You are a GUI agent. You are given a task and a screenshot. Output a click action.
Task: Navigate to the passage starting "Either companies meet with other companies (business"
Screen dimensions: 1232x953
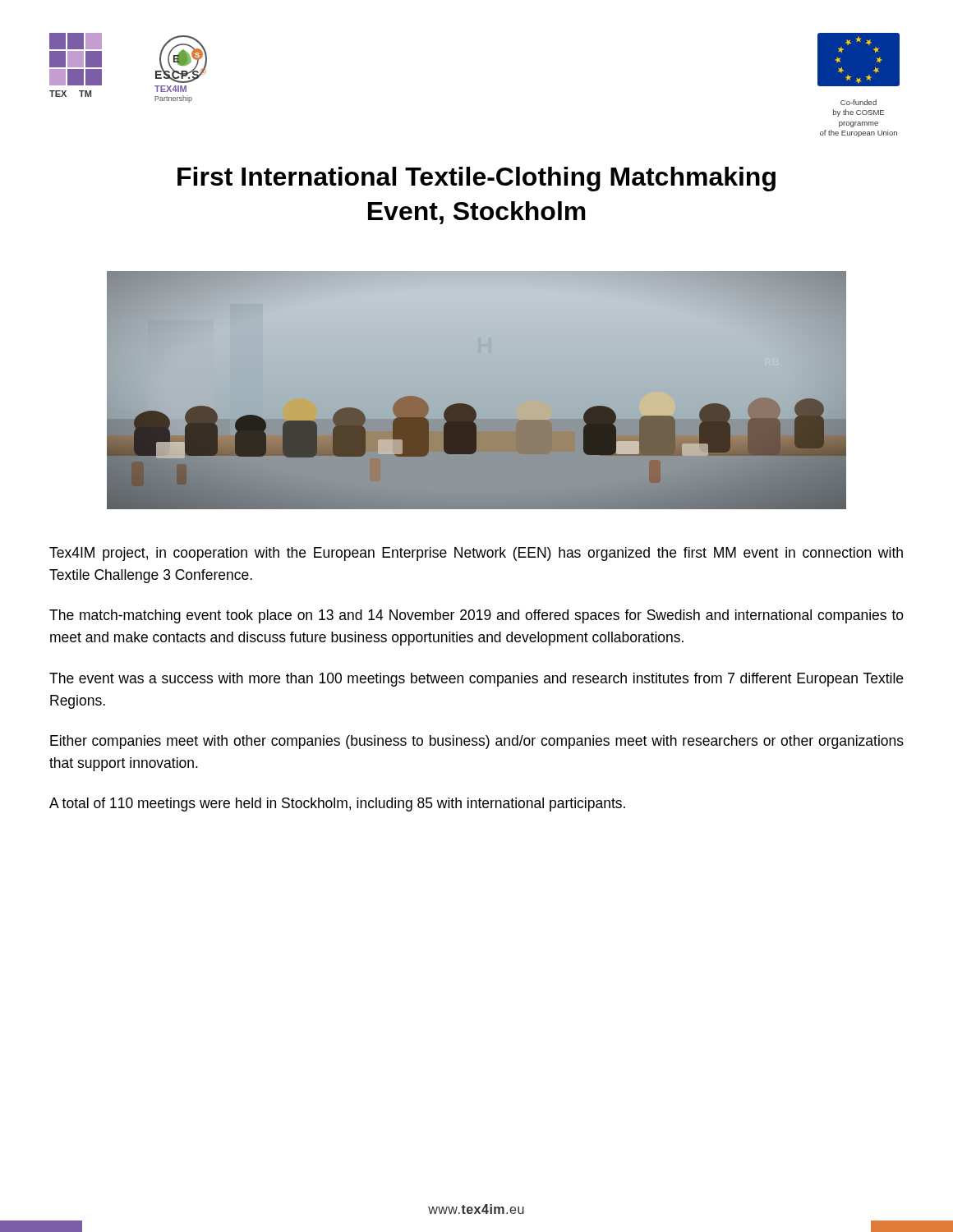476,752
